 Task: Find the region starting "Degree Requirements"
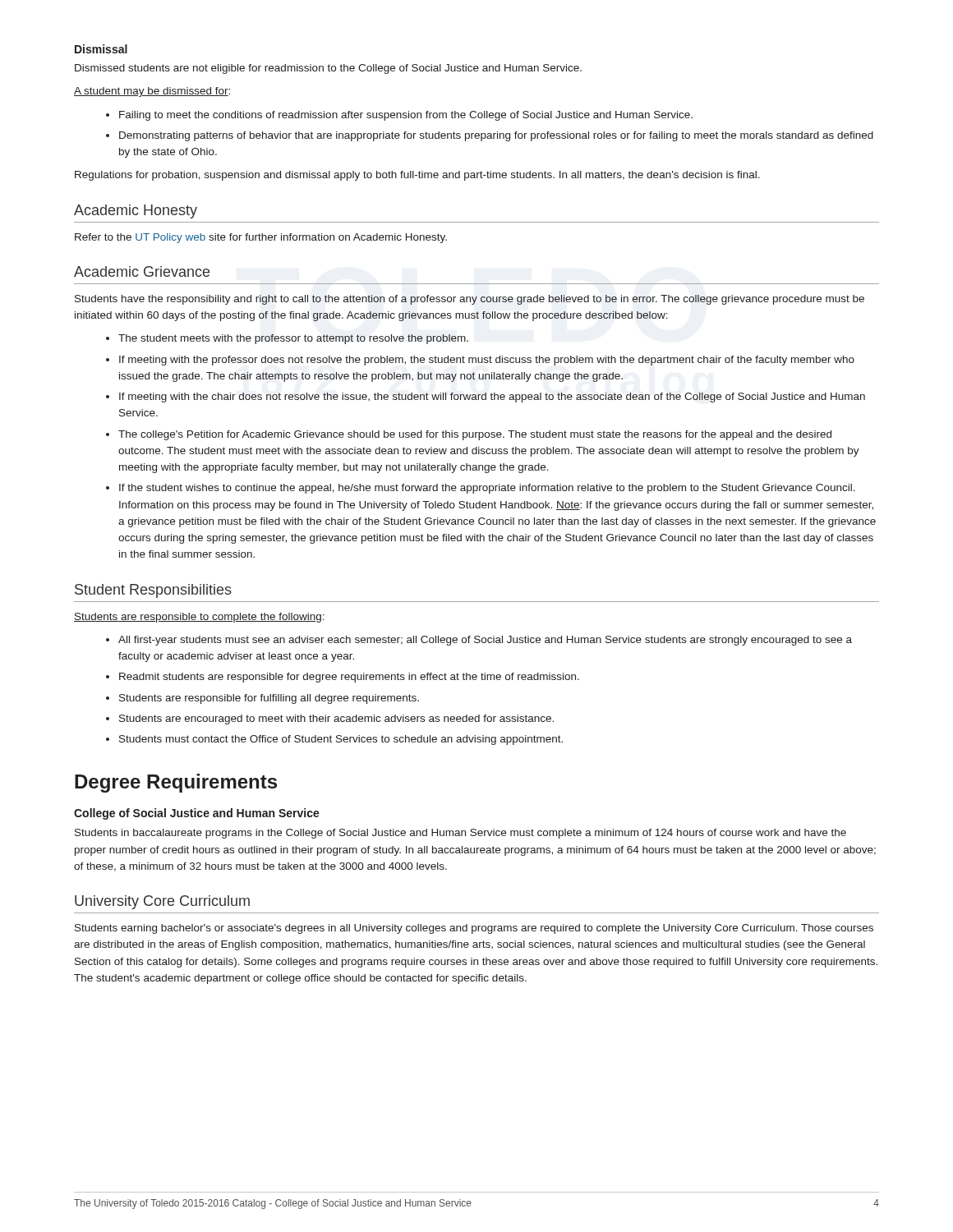(176, 783)
